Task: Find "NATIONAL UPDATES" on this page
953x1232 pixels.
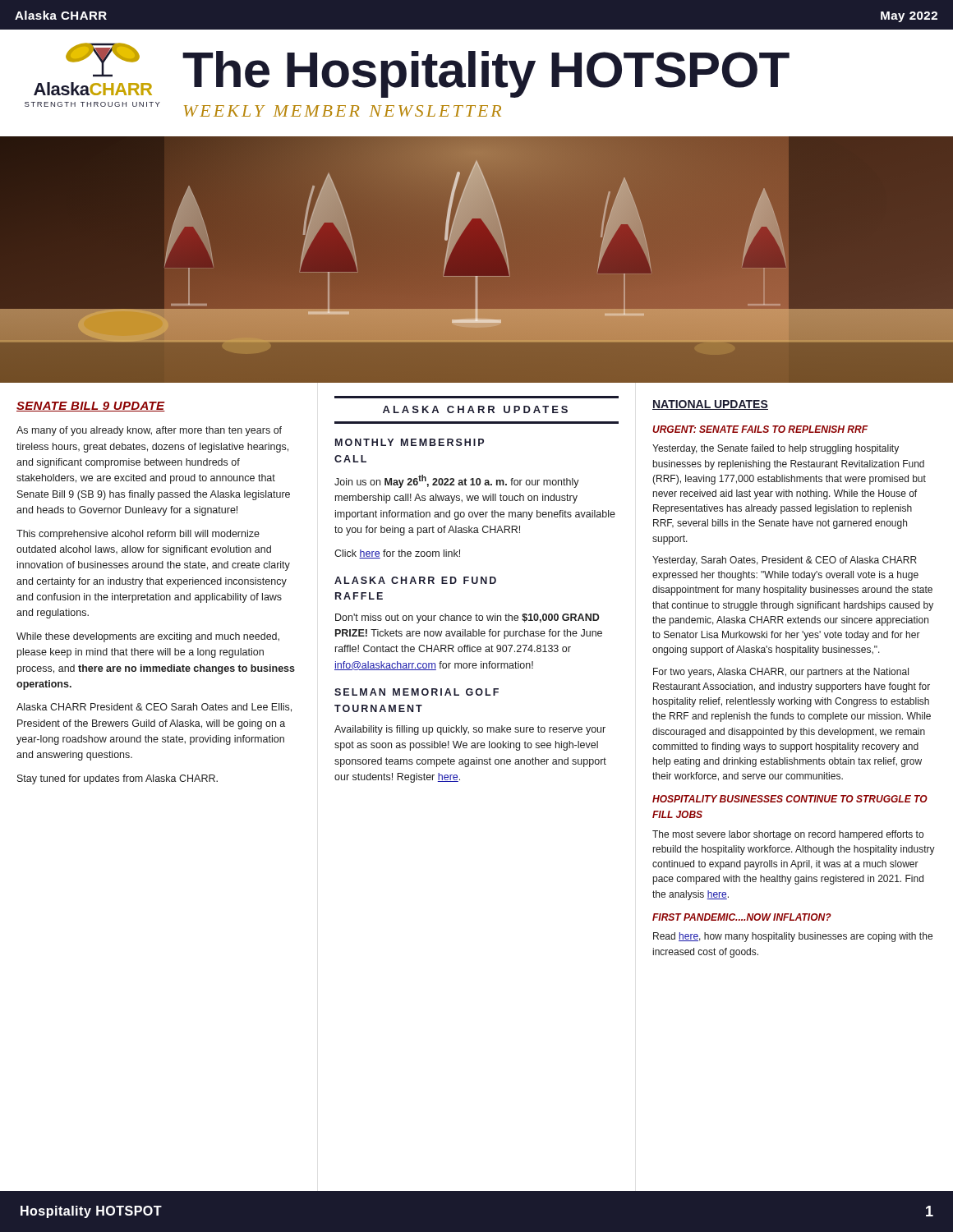Action: click(710, 404)
